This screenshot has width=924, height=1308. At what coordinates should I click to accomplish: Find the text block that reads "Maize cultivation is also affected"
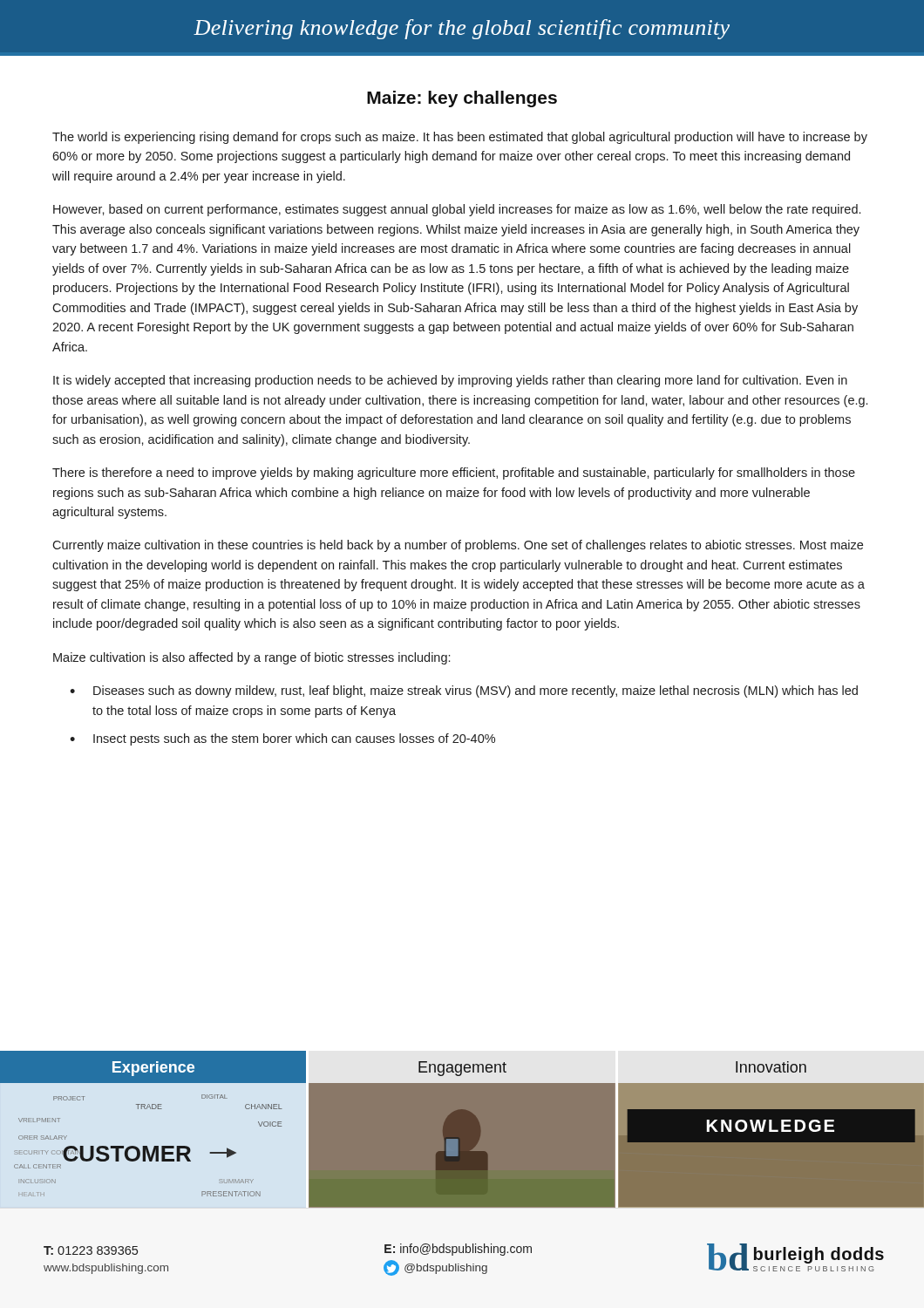252,657
